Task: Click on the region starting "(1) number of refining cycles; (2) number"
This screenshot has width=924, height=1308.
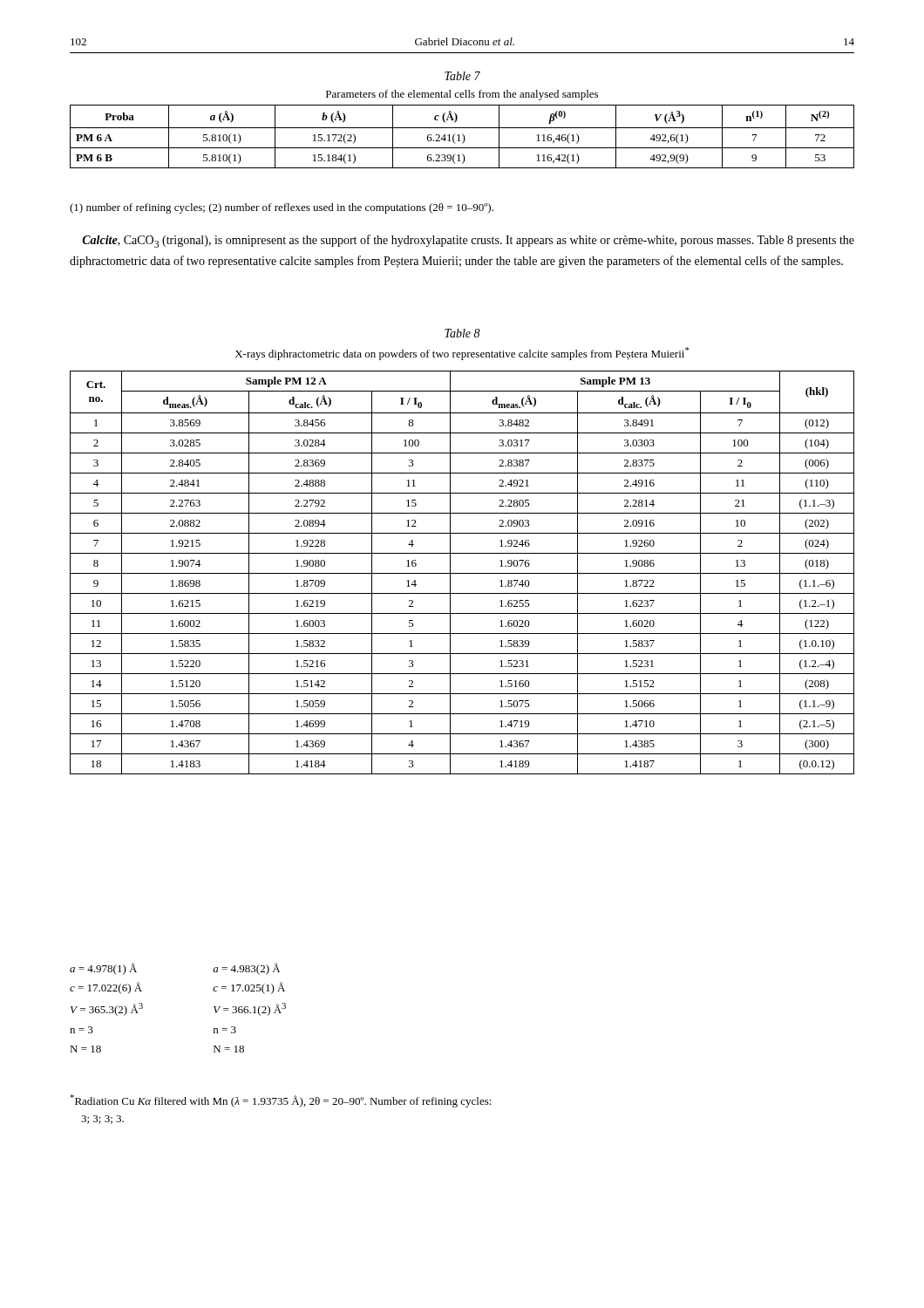Action: click(282, 207)
